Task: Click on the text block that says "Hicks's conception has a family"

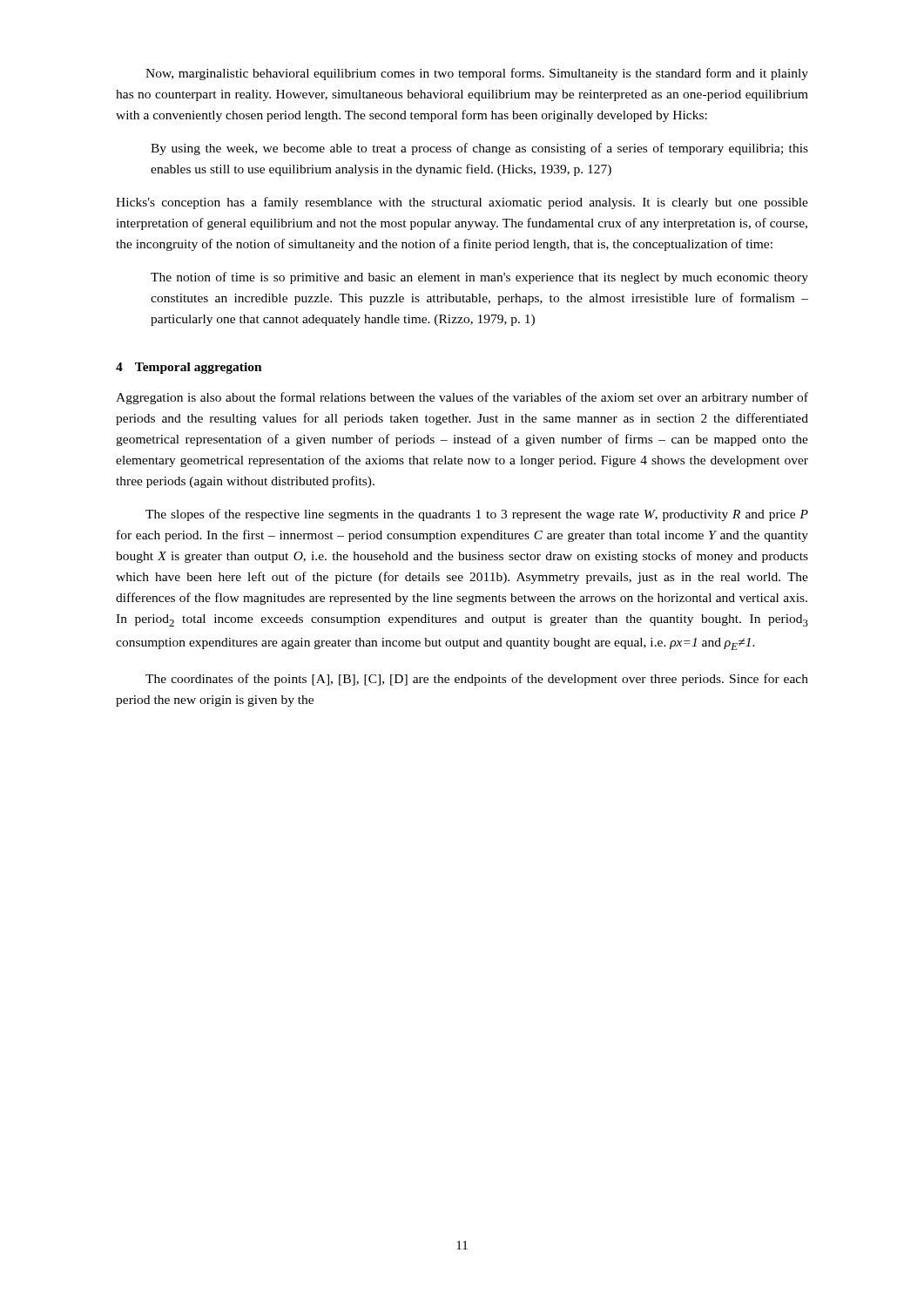Action: click(x=462, y=223)
